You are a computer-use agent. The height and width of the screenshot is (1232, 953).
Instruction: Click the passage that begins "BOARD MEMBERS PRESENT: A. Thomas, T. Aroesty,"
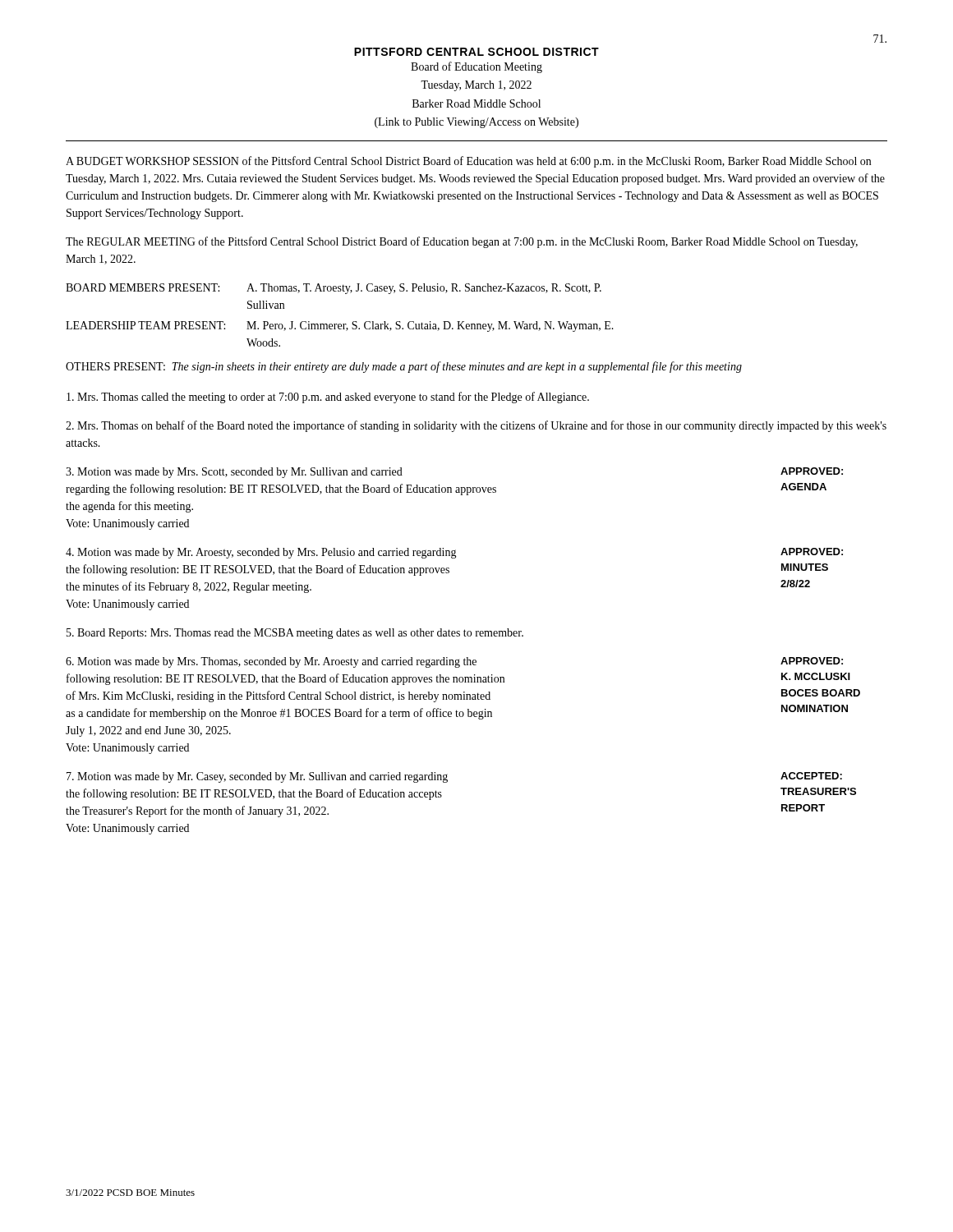pos(476,296)
